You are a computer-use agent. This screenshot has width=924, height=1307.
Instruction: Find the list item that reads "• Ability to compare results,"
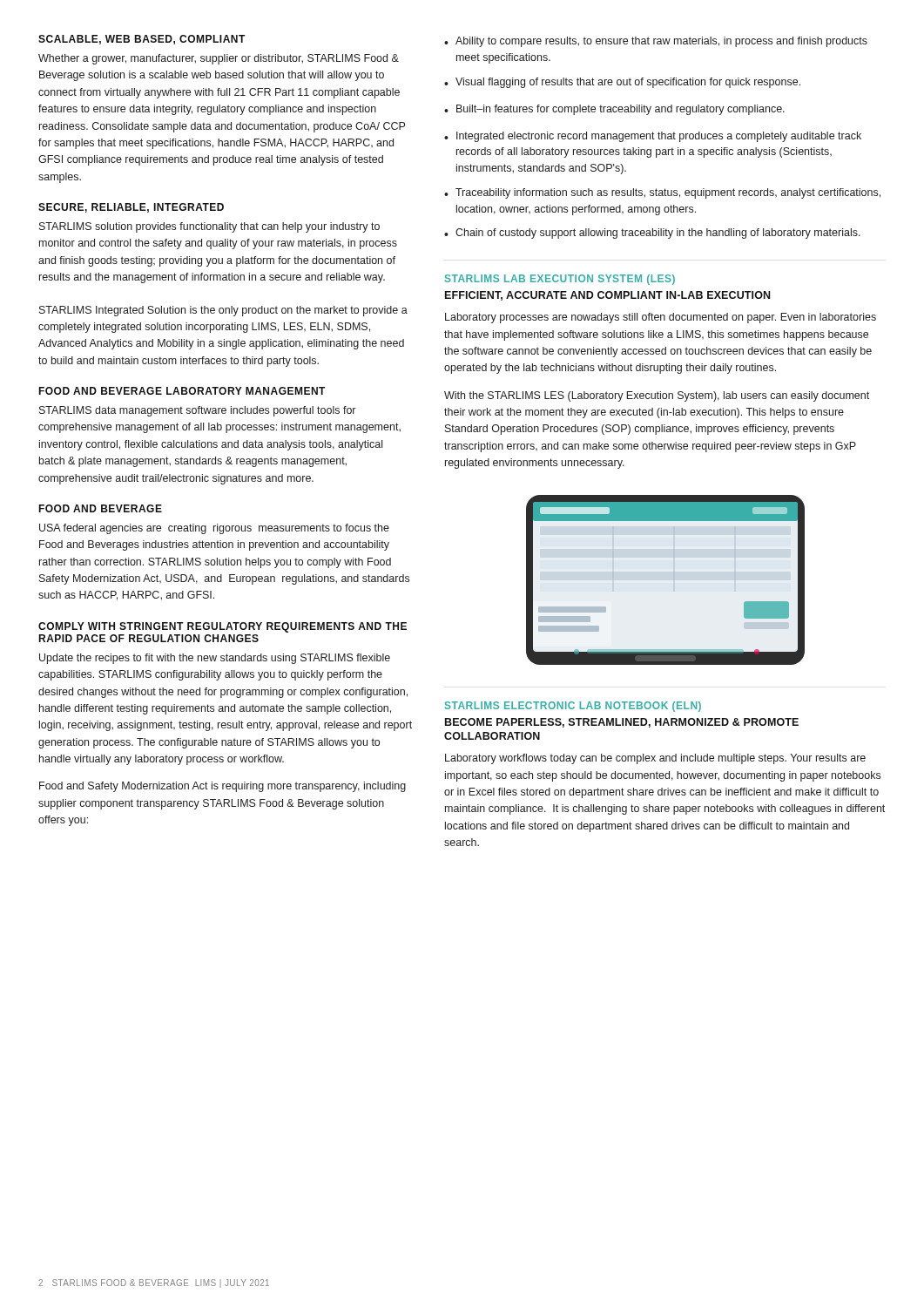point(665,49)
